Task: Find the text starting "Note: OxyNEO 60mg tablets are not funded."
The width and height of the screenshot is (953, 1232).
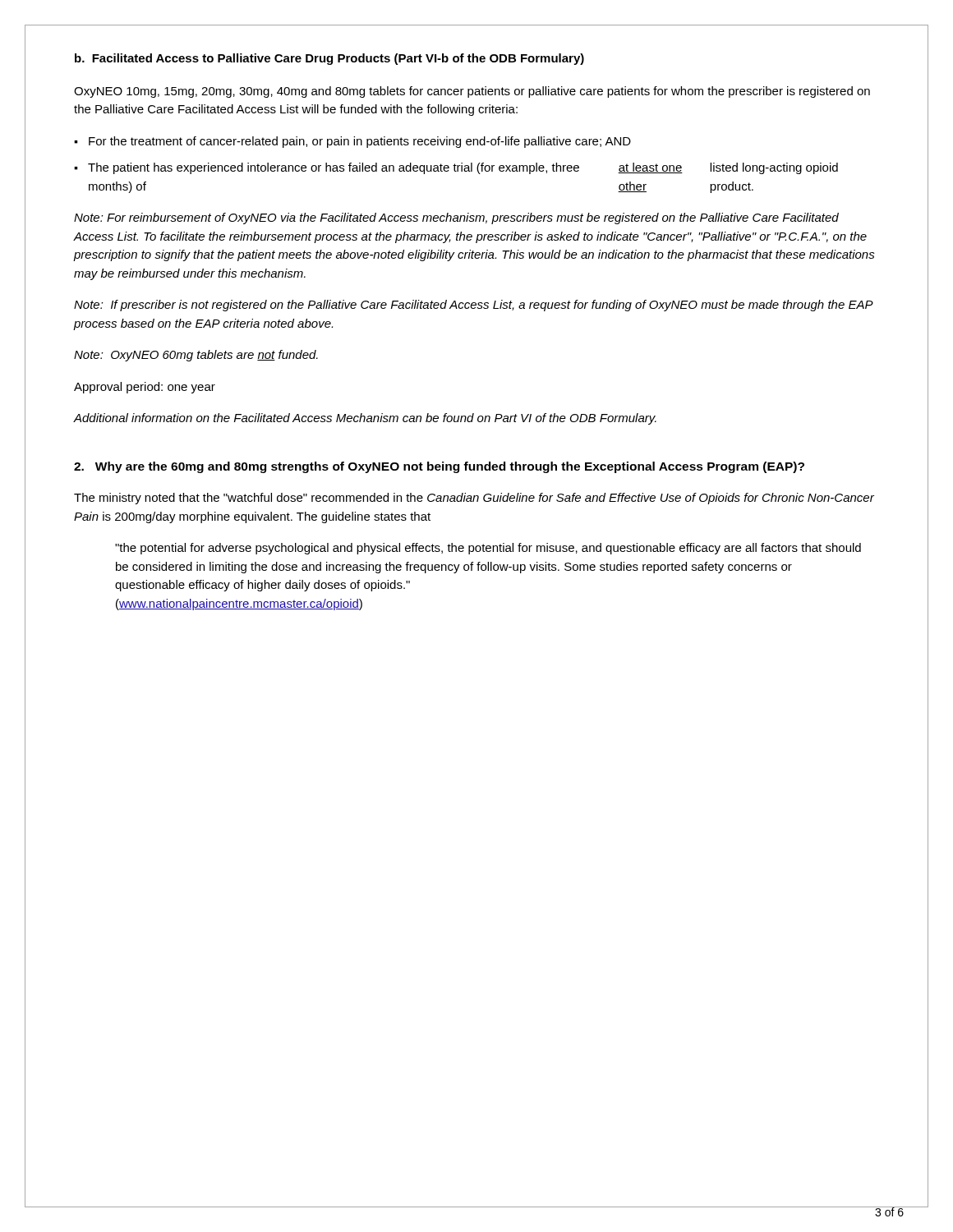Action: pos(197,355)
